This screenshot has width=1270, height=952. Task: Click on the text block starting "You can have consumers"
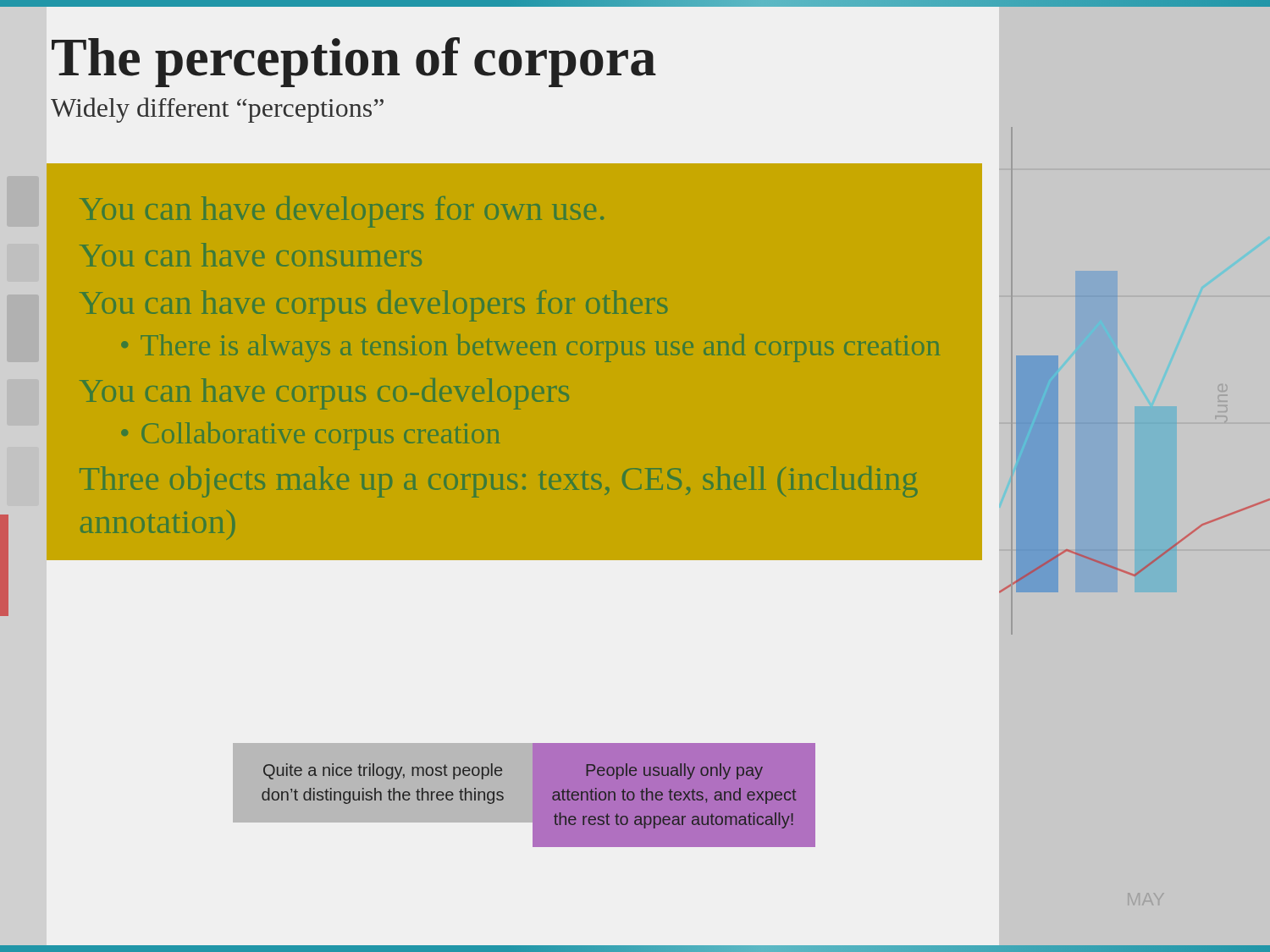point(251,255)
